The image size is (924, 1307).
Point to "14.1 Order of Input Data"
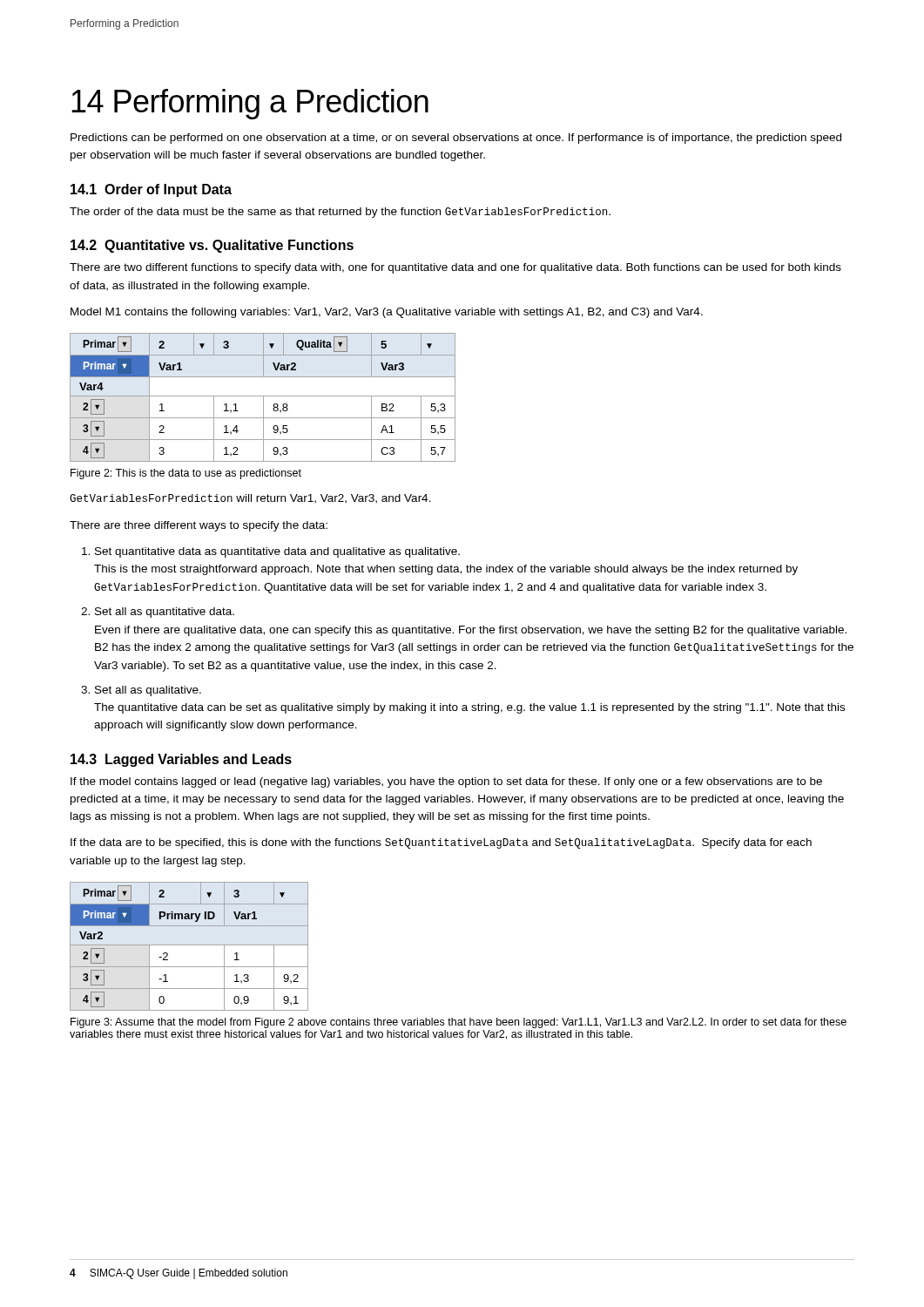tap(151, 190)
